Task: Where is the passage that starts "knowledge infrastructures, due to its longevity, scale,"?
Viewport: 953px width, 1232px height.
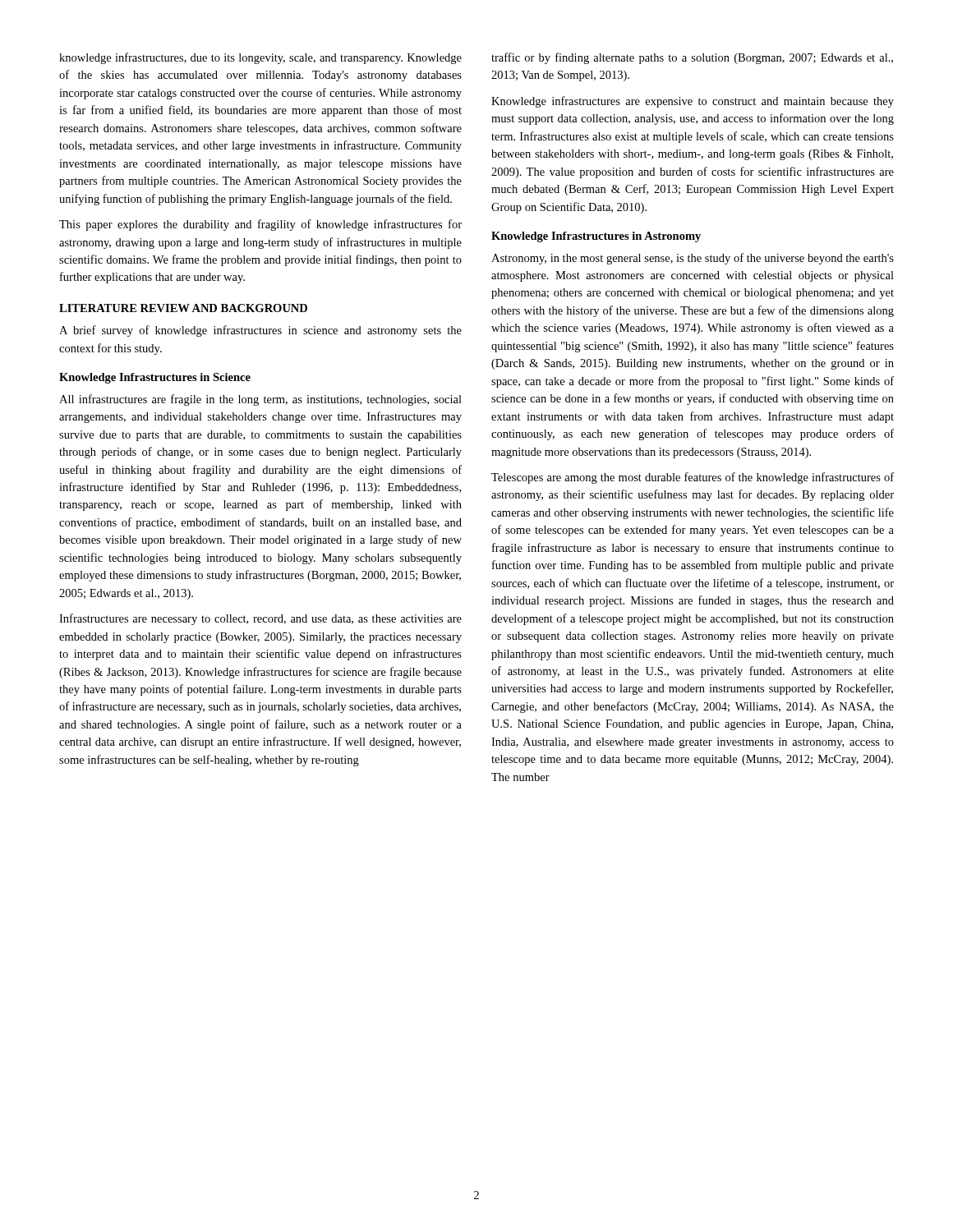Action: coord(260,129)
